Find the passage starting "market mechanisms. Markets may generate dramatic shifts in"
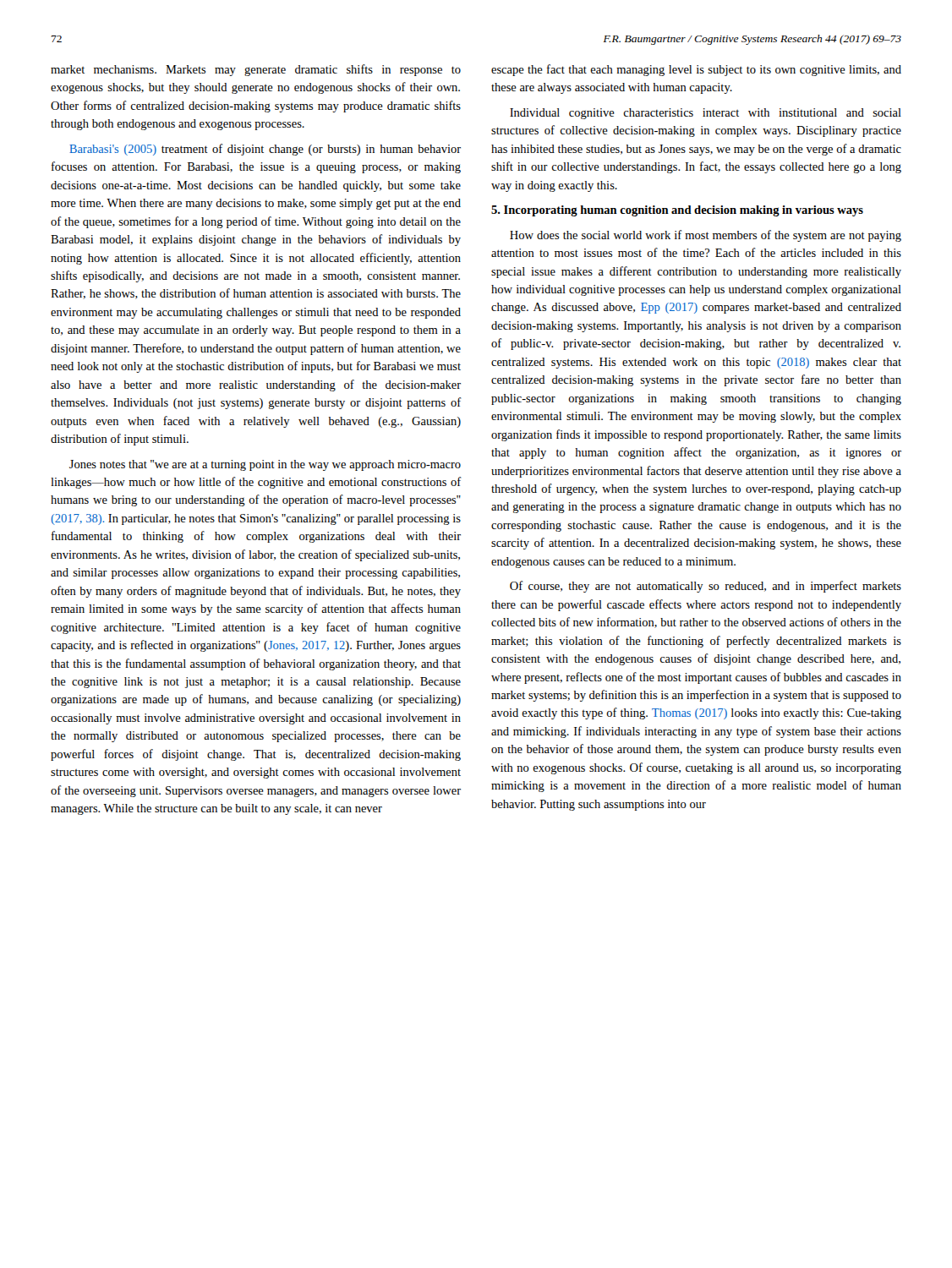952x1268 pixels. pos(256,97)
